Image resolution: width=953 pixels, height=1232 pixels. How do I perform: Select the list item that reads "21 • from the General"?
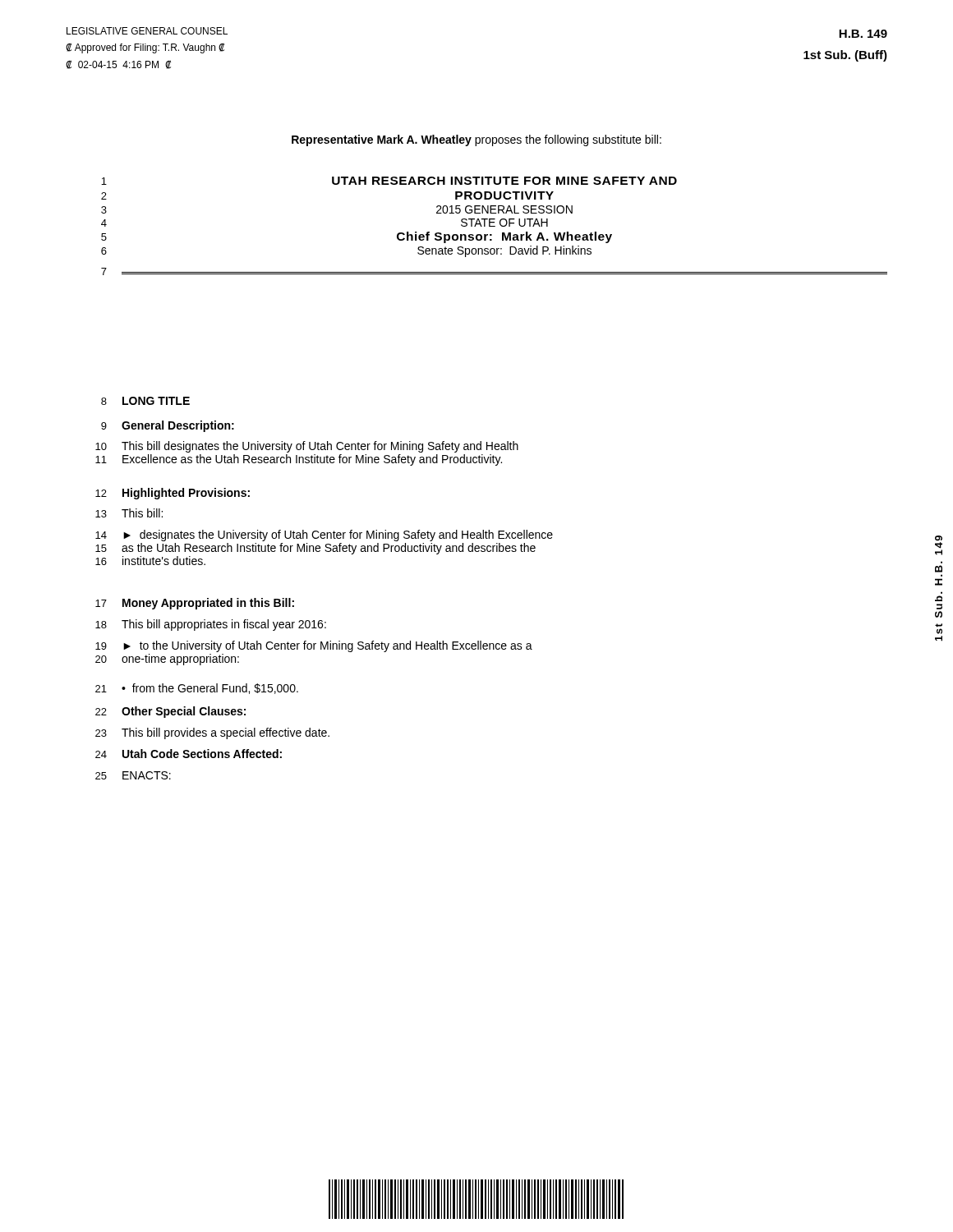click(x=197, y=689)
